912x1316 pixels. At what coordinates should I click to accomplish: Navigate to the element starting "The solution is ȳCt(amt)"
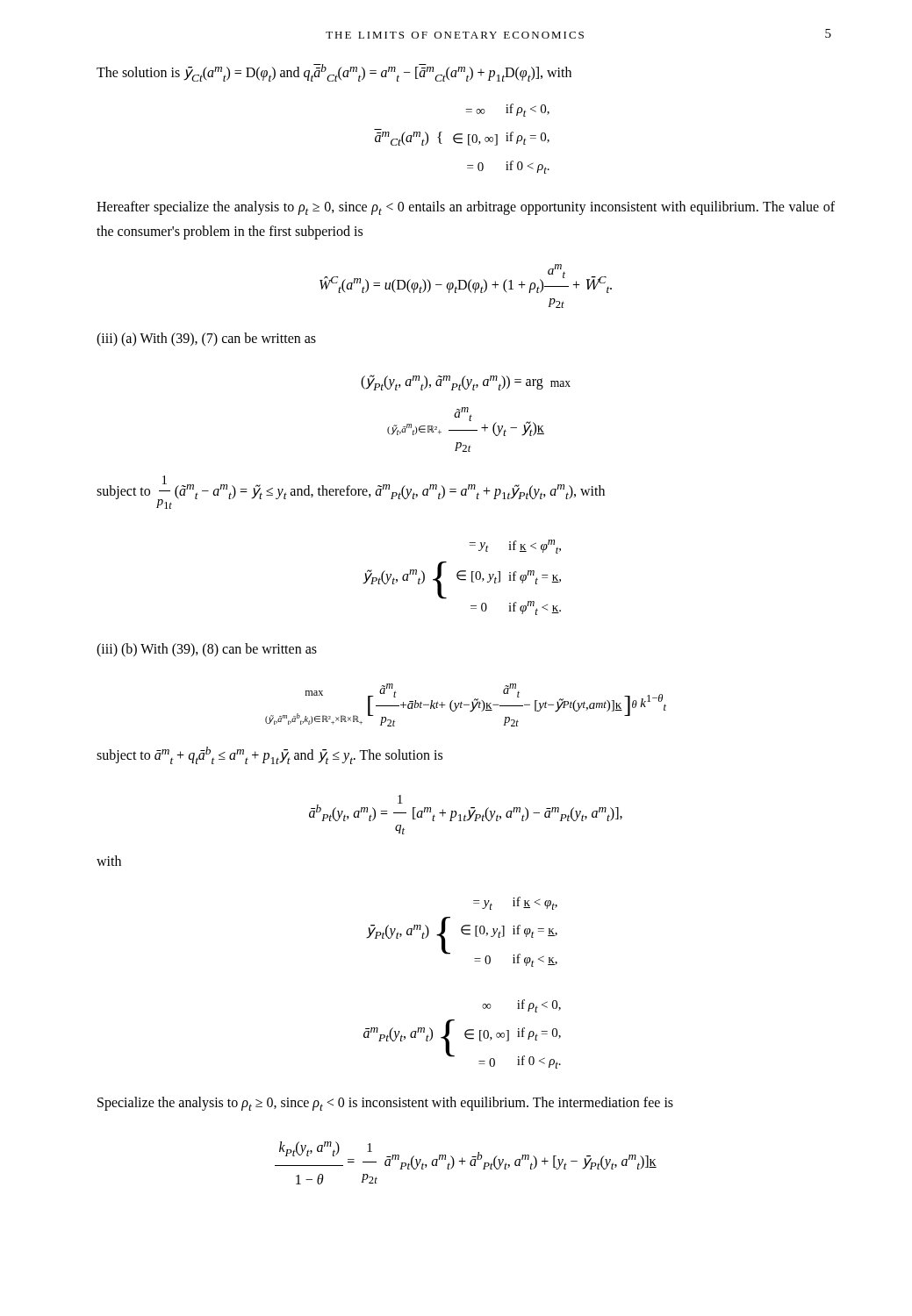pos(334,73)
